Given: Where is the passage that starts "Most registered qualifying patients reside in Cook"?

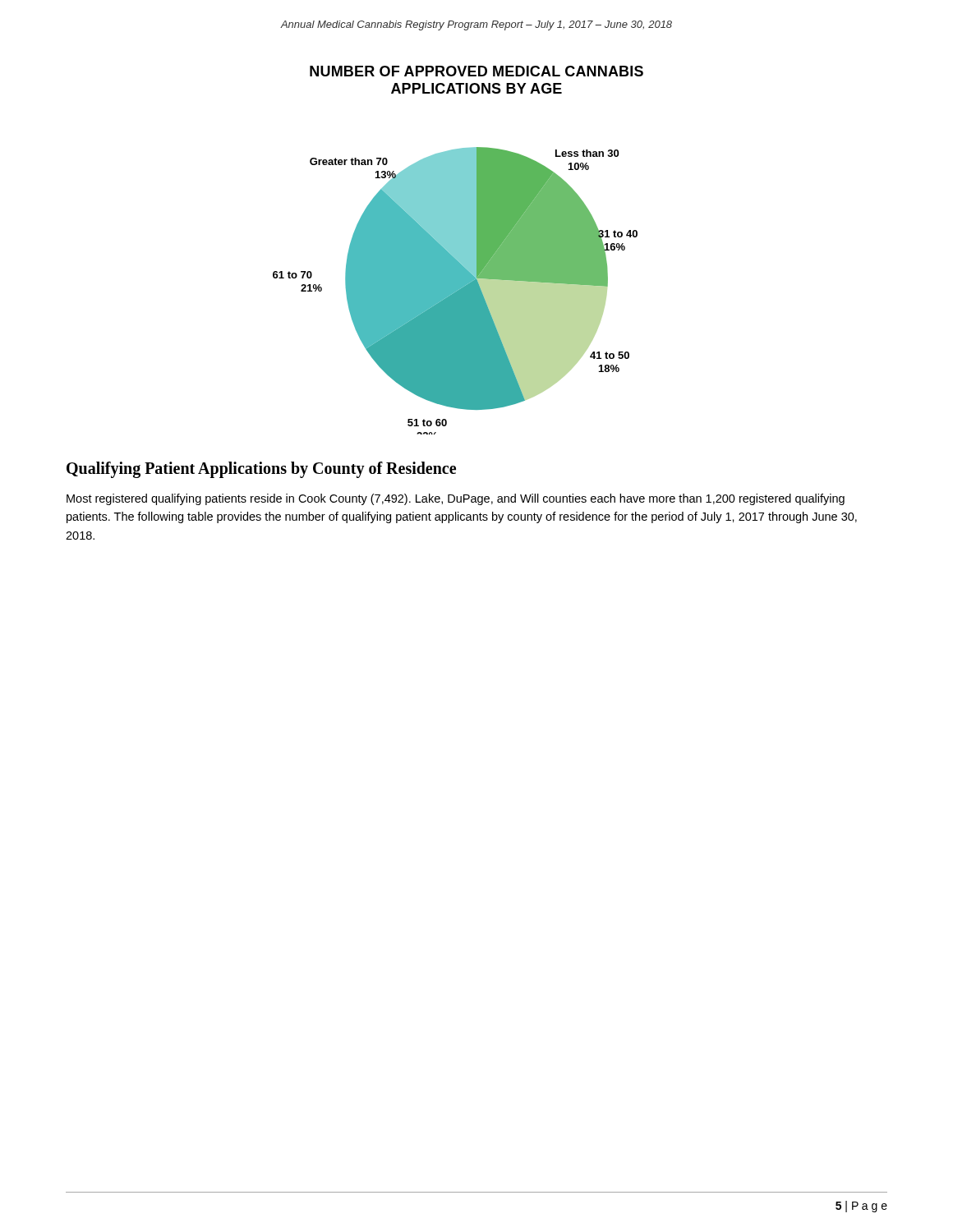Looking at the screenshot, I should pos(462,517).
